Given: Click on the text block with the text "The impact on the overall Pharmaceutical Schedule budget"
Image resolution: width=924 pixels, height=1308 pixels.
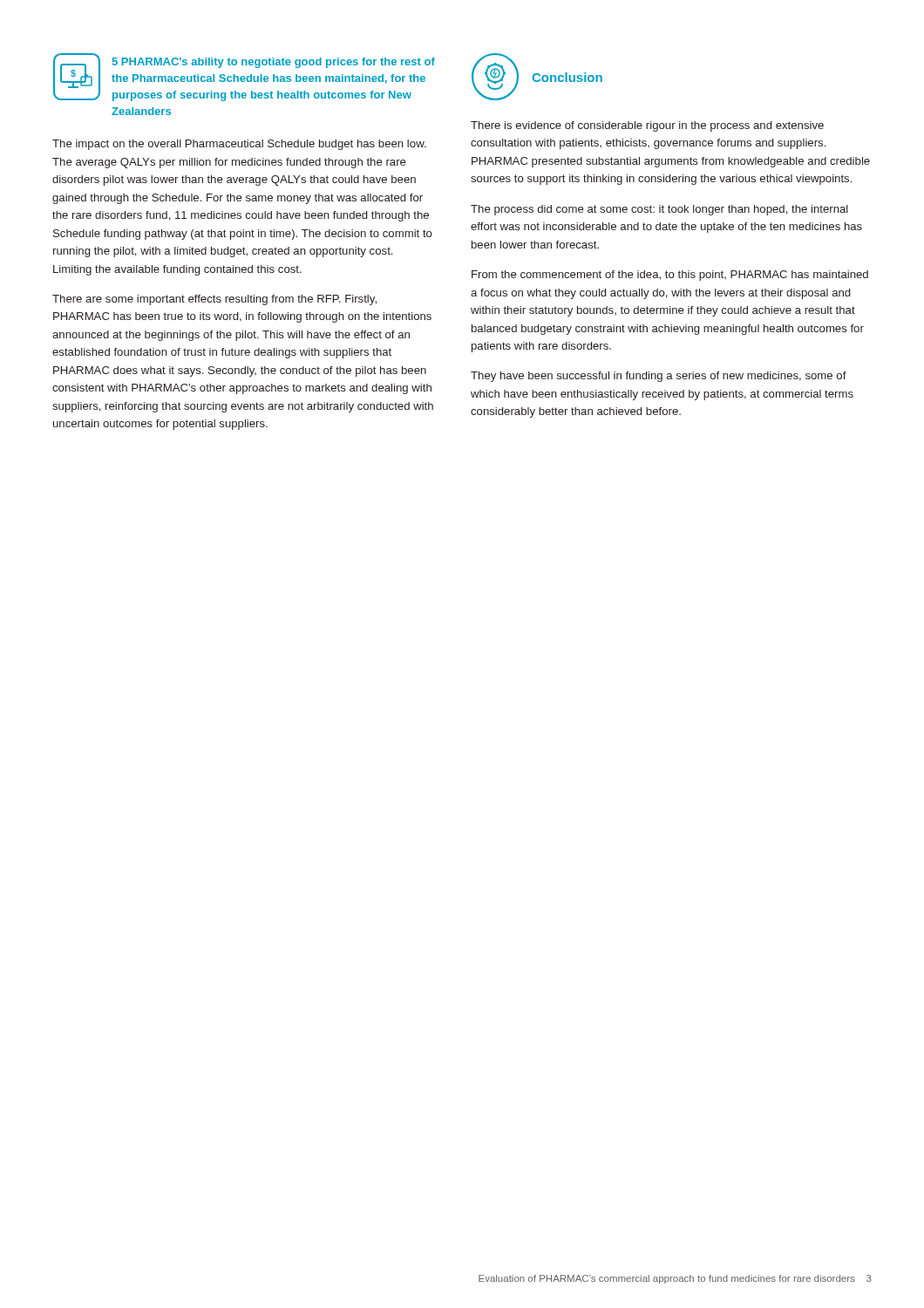Looking at the screenshot, I should (x=242, y=206).
